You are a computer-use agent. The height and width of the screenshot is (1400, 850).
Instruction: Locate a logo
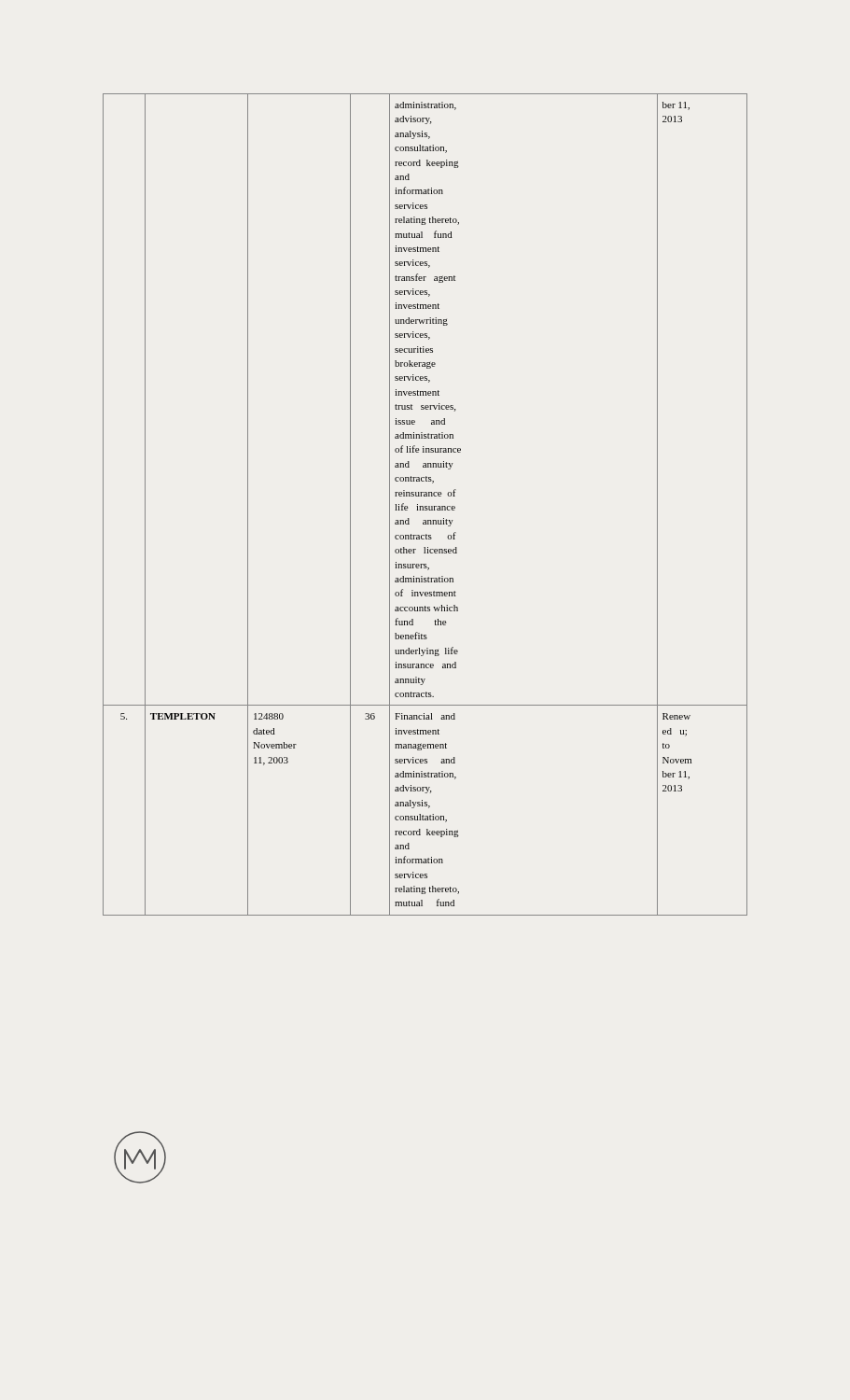click(145, 1162)
